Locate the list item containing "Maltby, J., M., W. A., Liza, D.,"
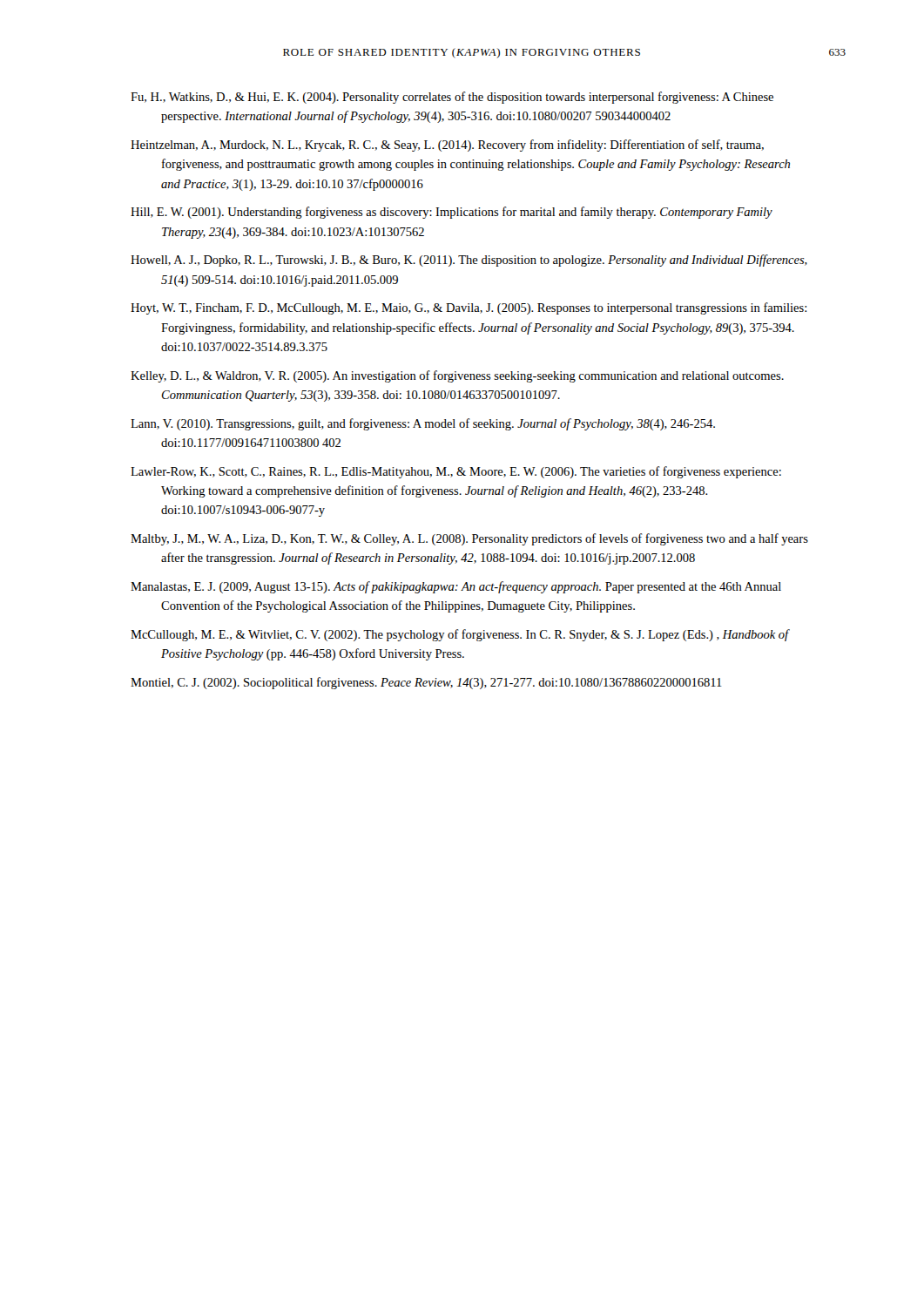This screenshot has width=924, height=1307. (469, 548)
